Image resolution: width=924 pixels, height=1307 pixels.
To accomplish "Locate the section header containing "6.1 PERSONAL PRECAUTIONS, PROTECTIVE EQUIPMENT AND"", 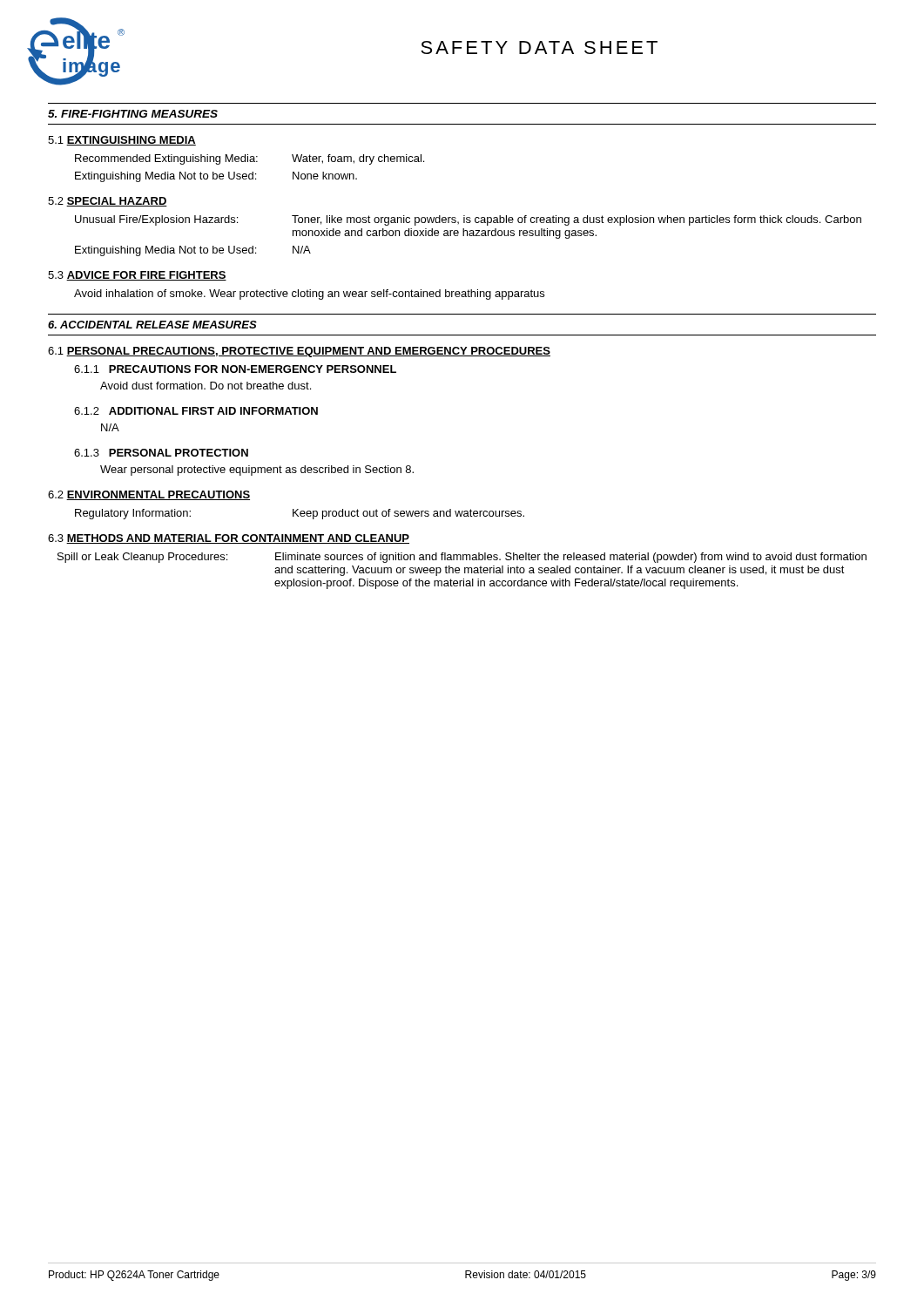I will pyautogui.click(x=299, y=351).
